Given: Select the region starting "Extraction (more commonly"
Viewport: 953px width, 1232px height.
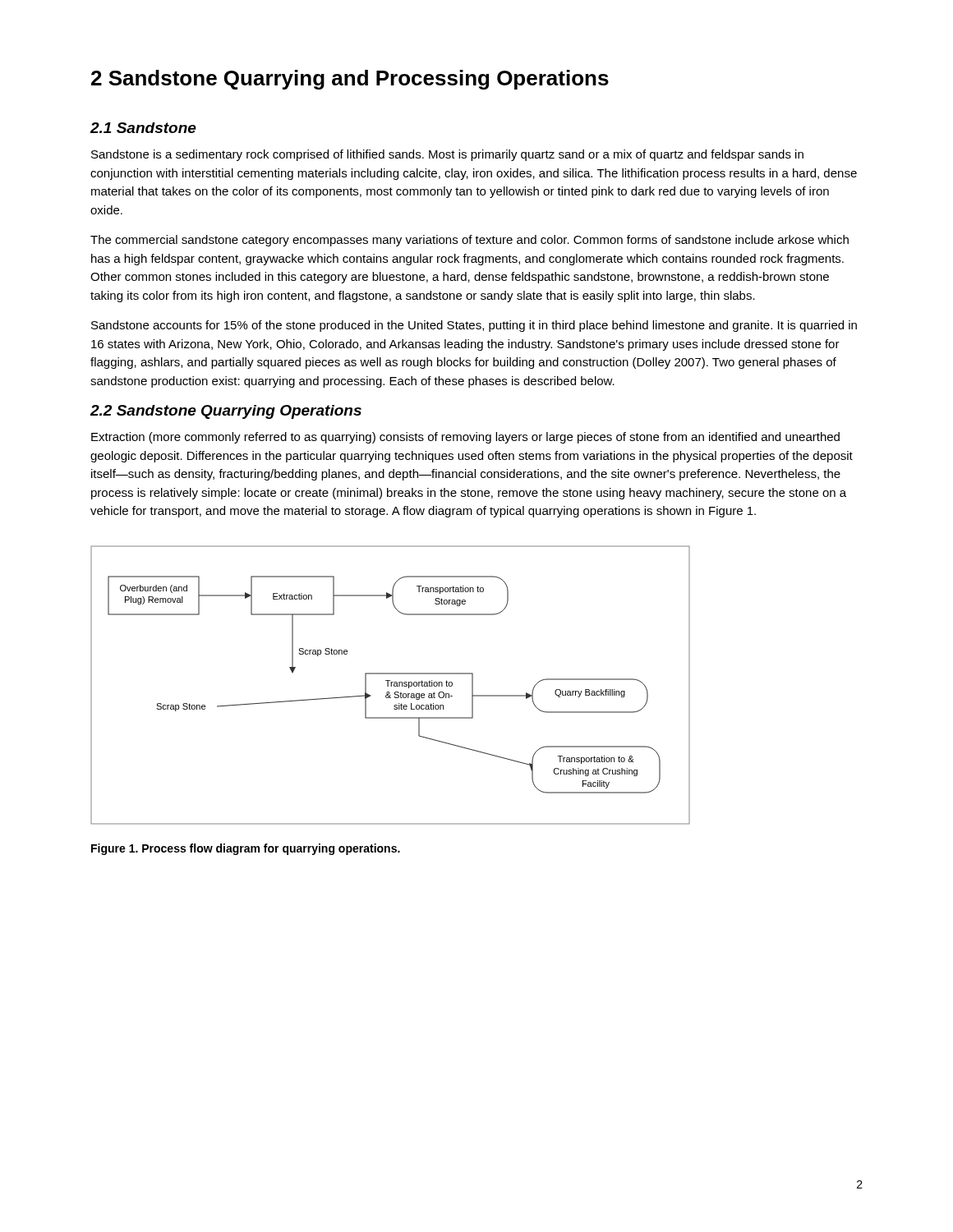Looking at the screenshot, I should click(x=471, y=474).
